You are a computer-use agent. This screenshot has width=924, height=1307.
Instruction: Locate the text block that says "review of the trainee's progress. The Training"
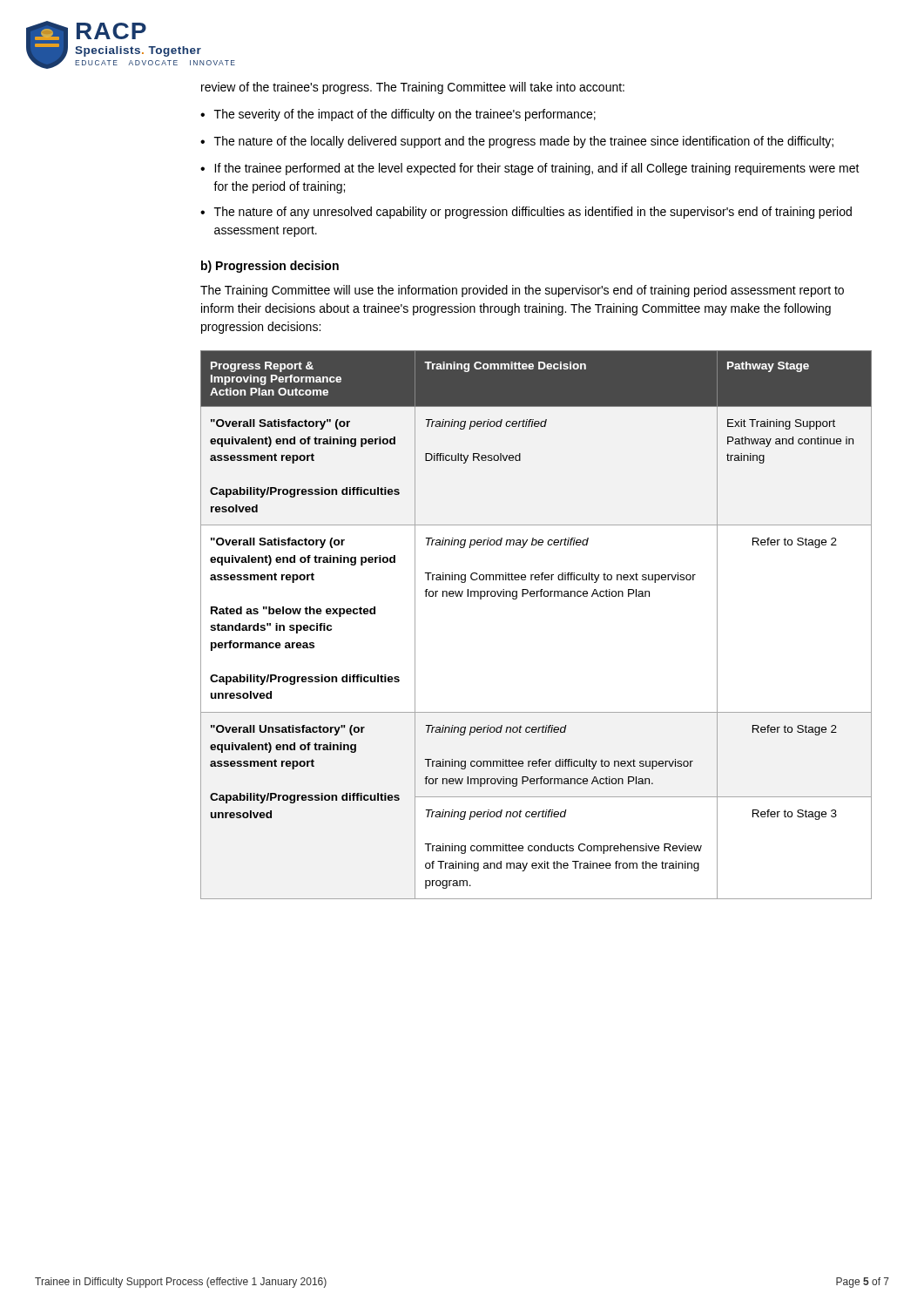coord(413,87)
